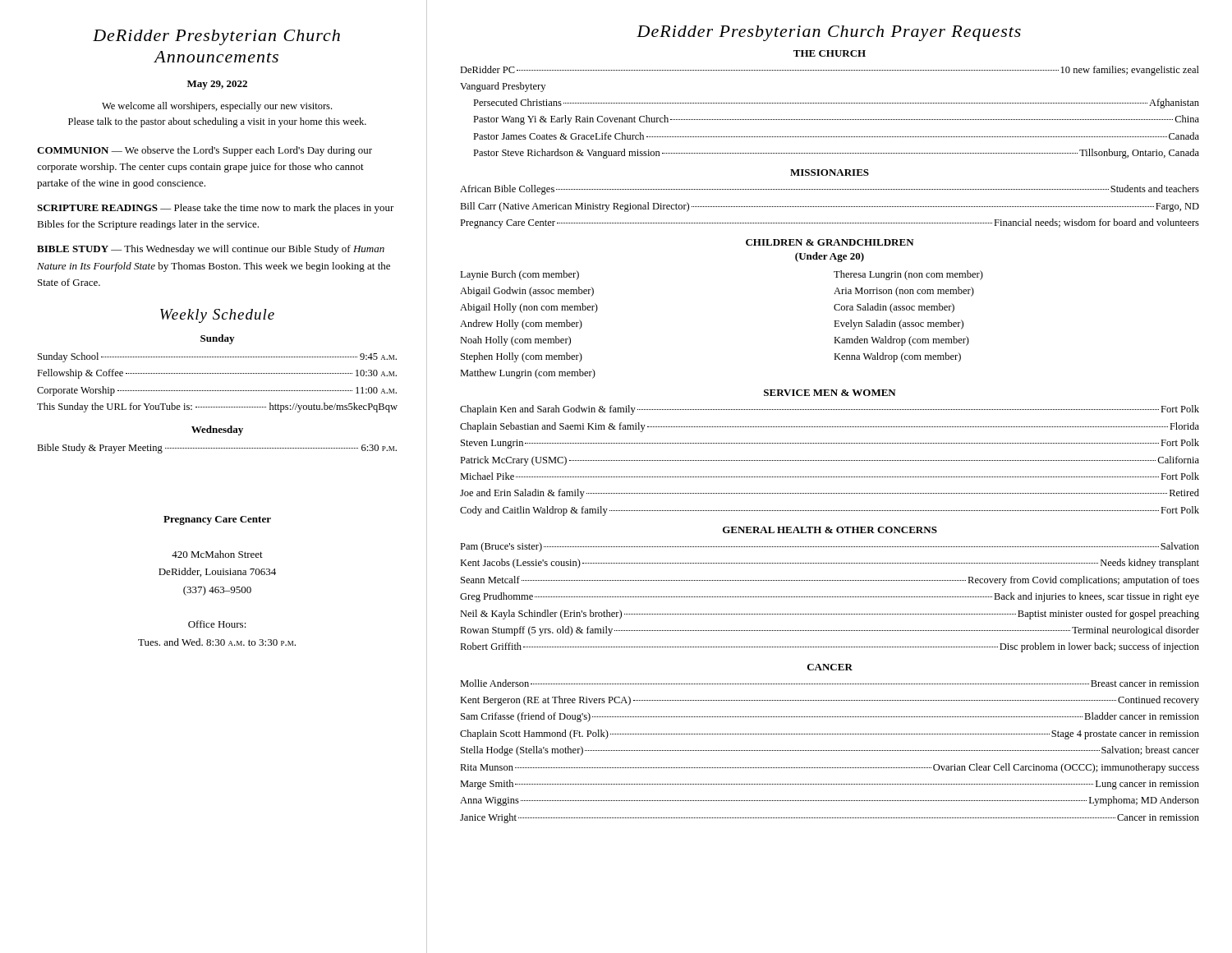This screenshot has width=1232, height=953.
Task: Select the title that says "DeRidder Presbyterian Church Prayer"
Action: (x=830, y=31)
